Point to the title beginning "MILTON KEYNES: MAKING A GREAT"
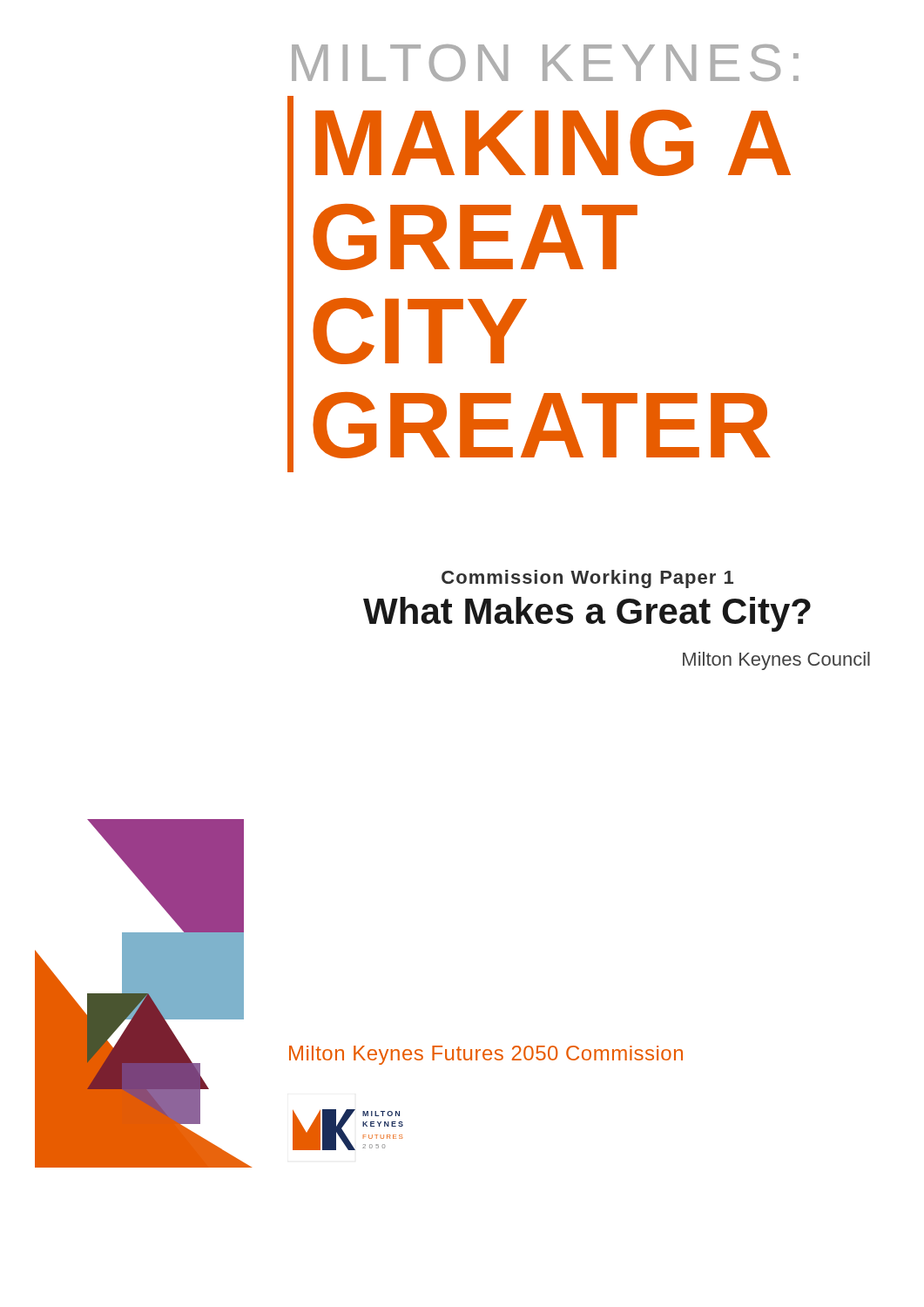This screenshot has width=924, height=1307. [x=588, y=253]
